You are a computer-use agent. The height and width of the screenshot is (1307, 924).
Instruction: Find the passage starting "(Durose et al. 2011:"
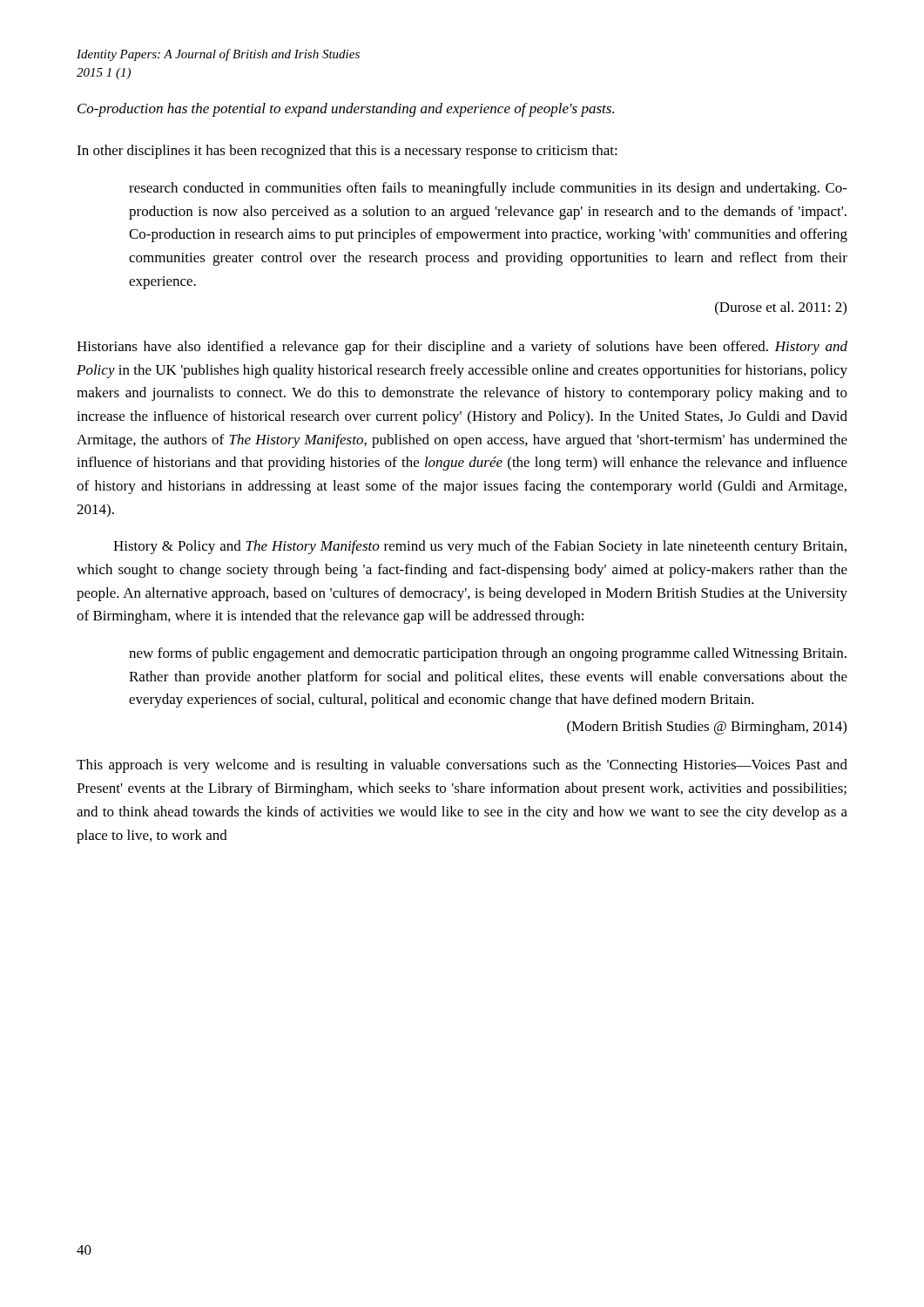(x=781, y=308)
